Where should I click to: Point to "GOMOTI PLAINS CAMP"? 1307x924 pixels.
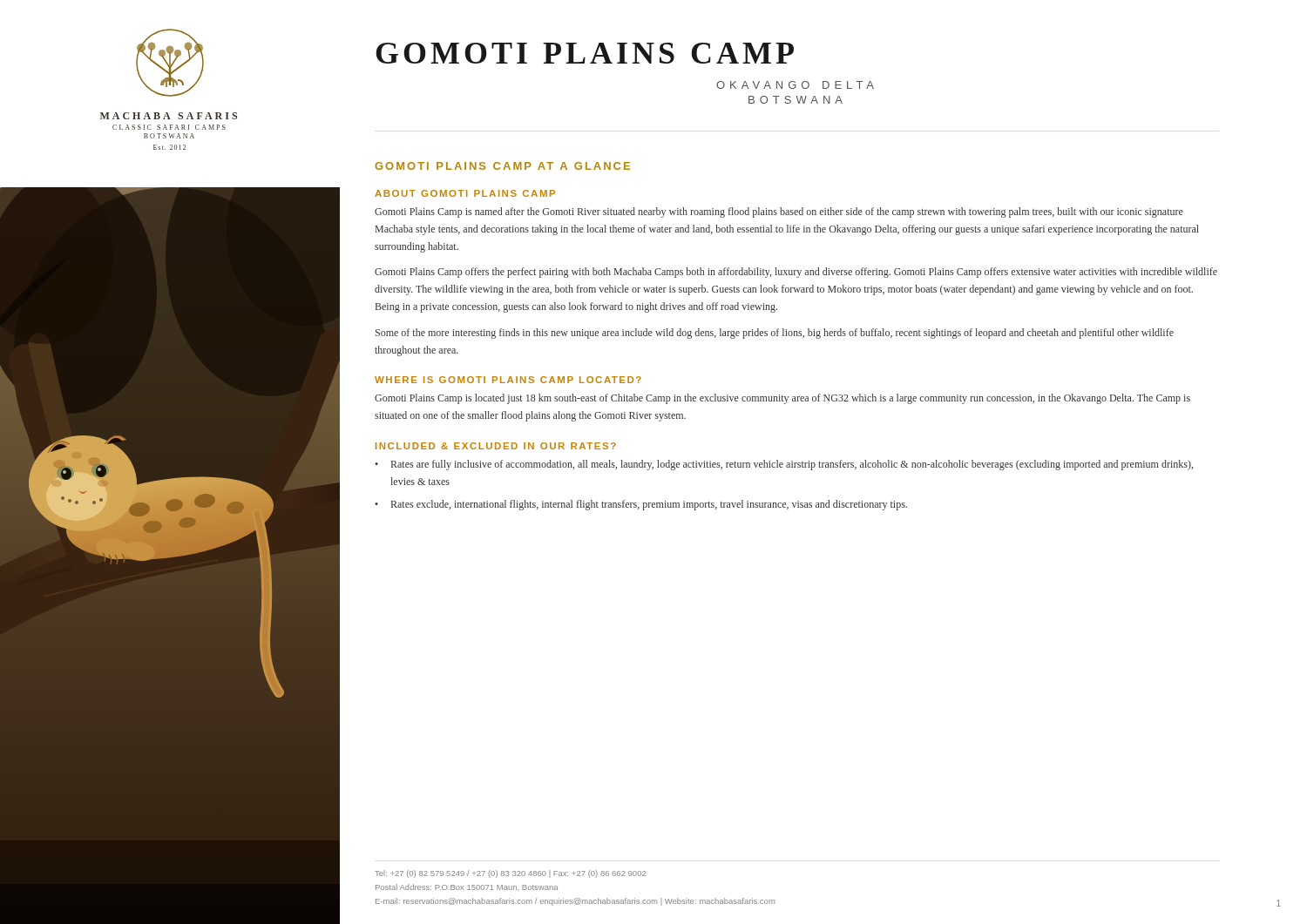coord(797,53)
